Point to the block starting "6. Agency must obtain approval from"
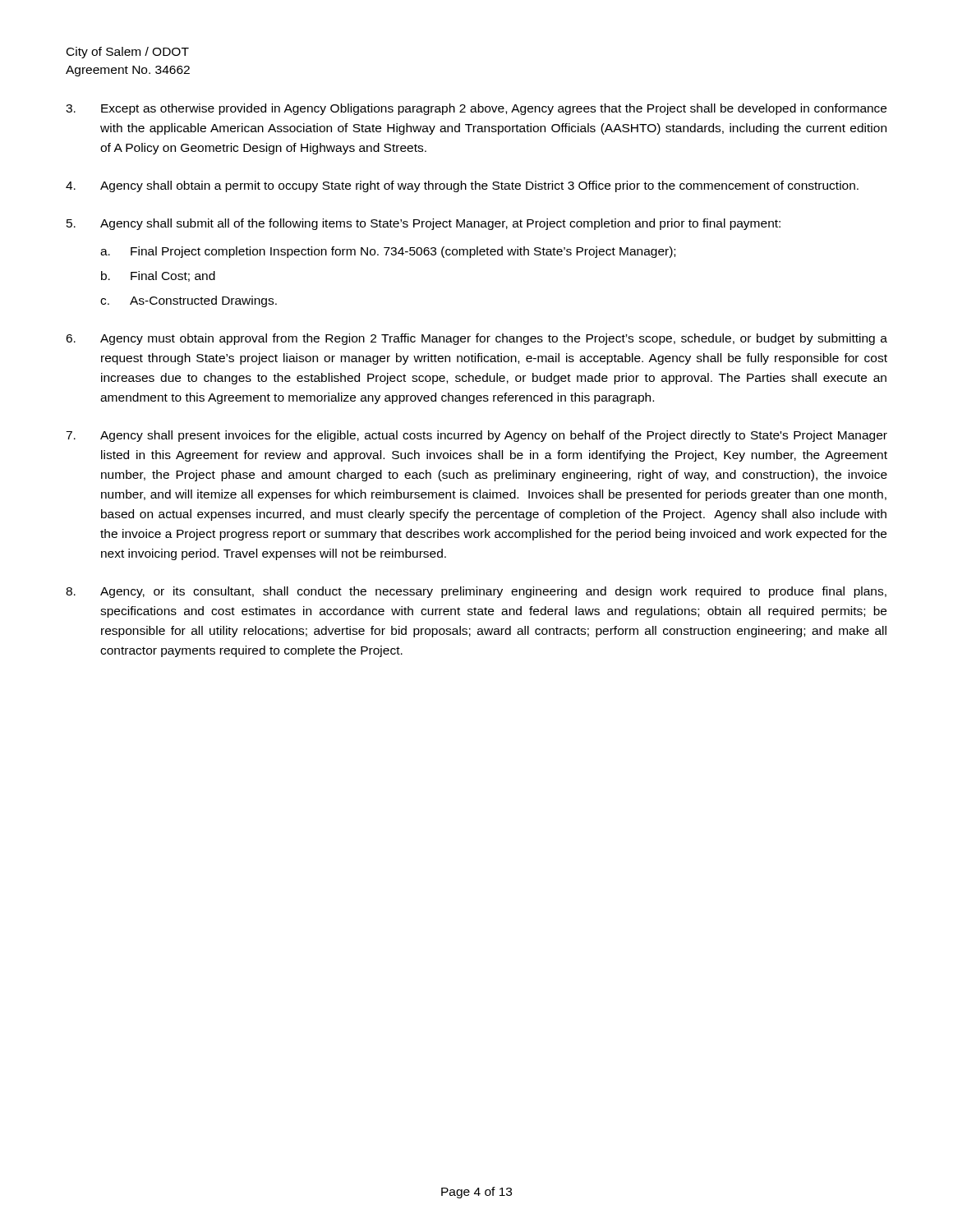Viewport: 953px width, 1232px height. click(x=476, y=368)
